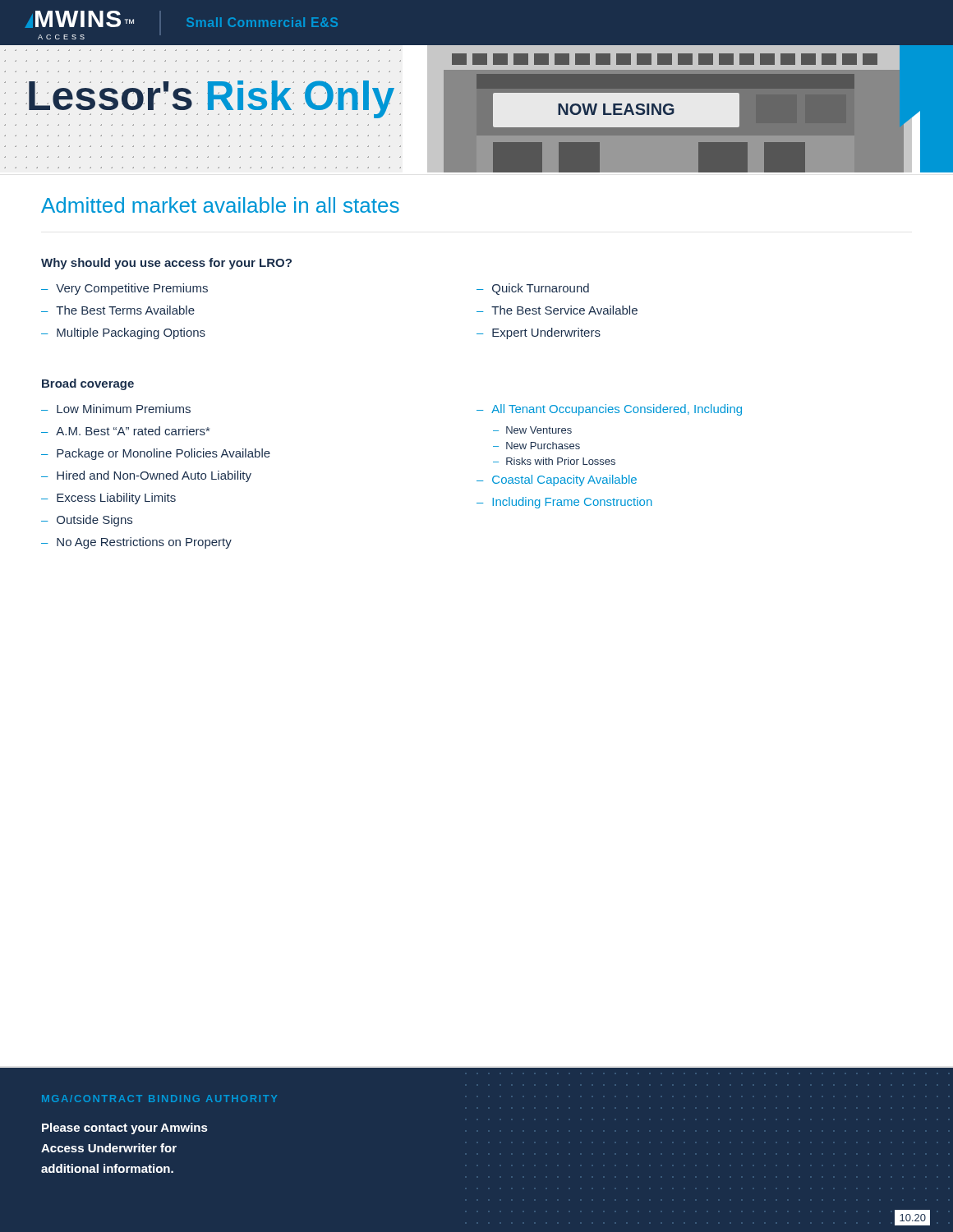Click on the text block starting "–Expert Underwriters"
The image size is (953, 1232).
pyautogui.click(x=538, y=332)
